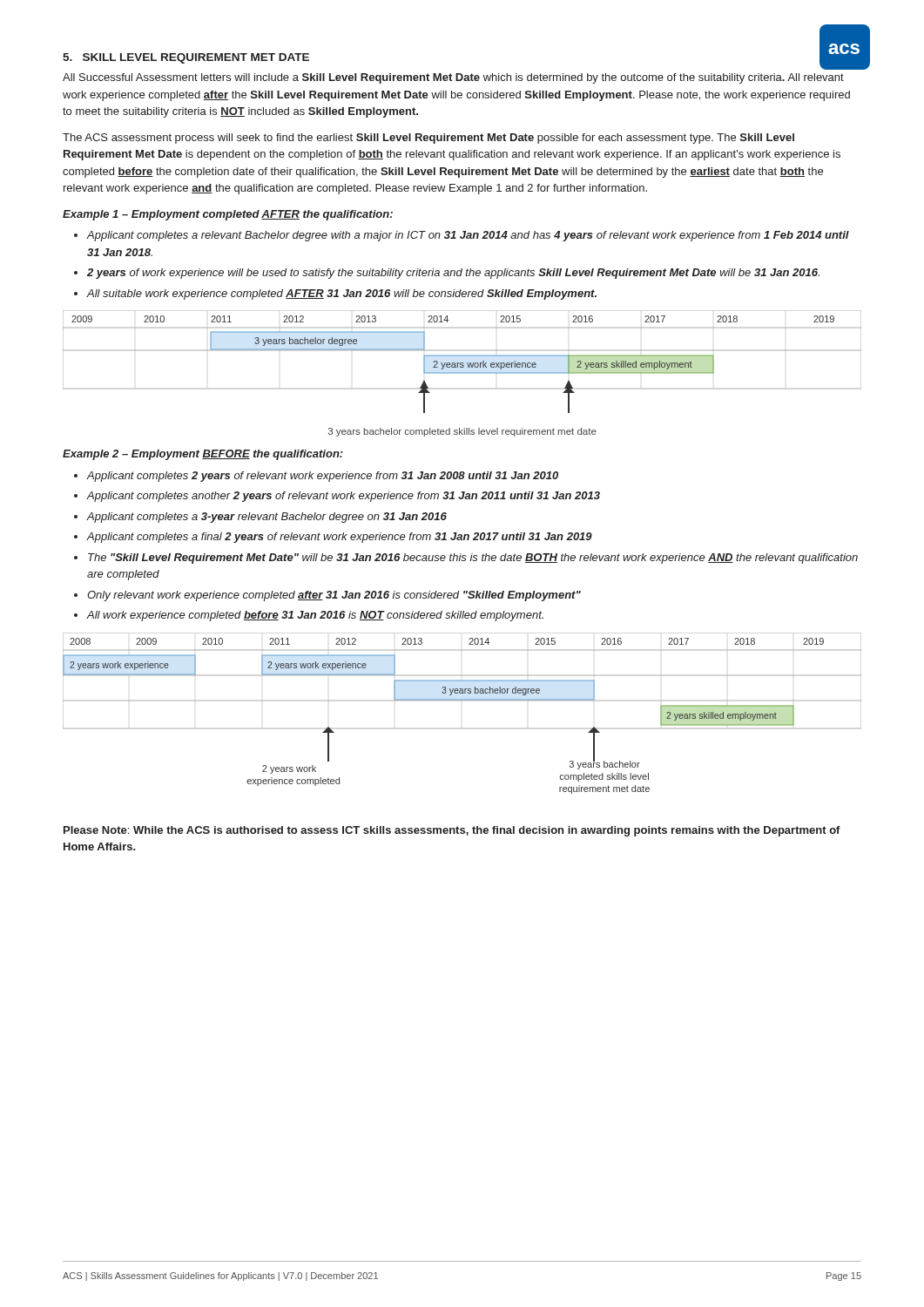Select the block starting "The ACS assessment"
The image size is (924, 1307).
[x=462, y=162]
